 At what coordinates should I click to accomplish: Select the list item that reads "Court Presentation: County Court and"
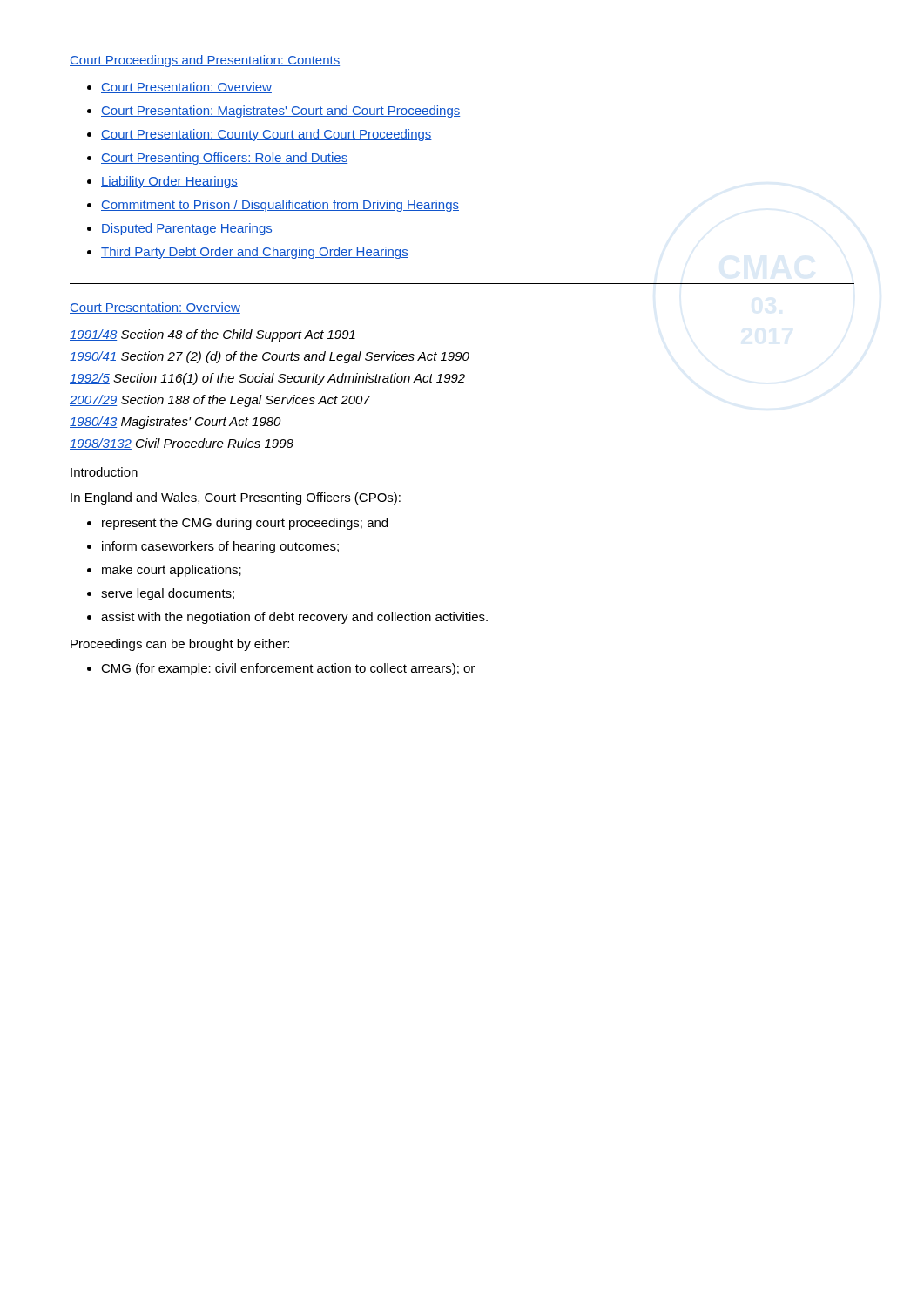[266, 135]
